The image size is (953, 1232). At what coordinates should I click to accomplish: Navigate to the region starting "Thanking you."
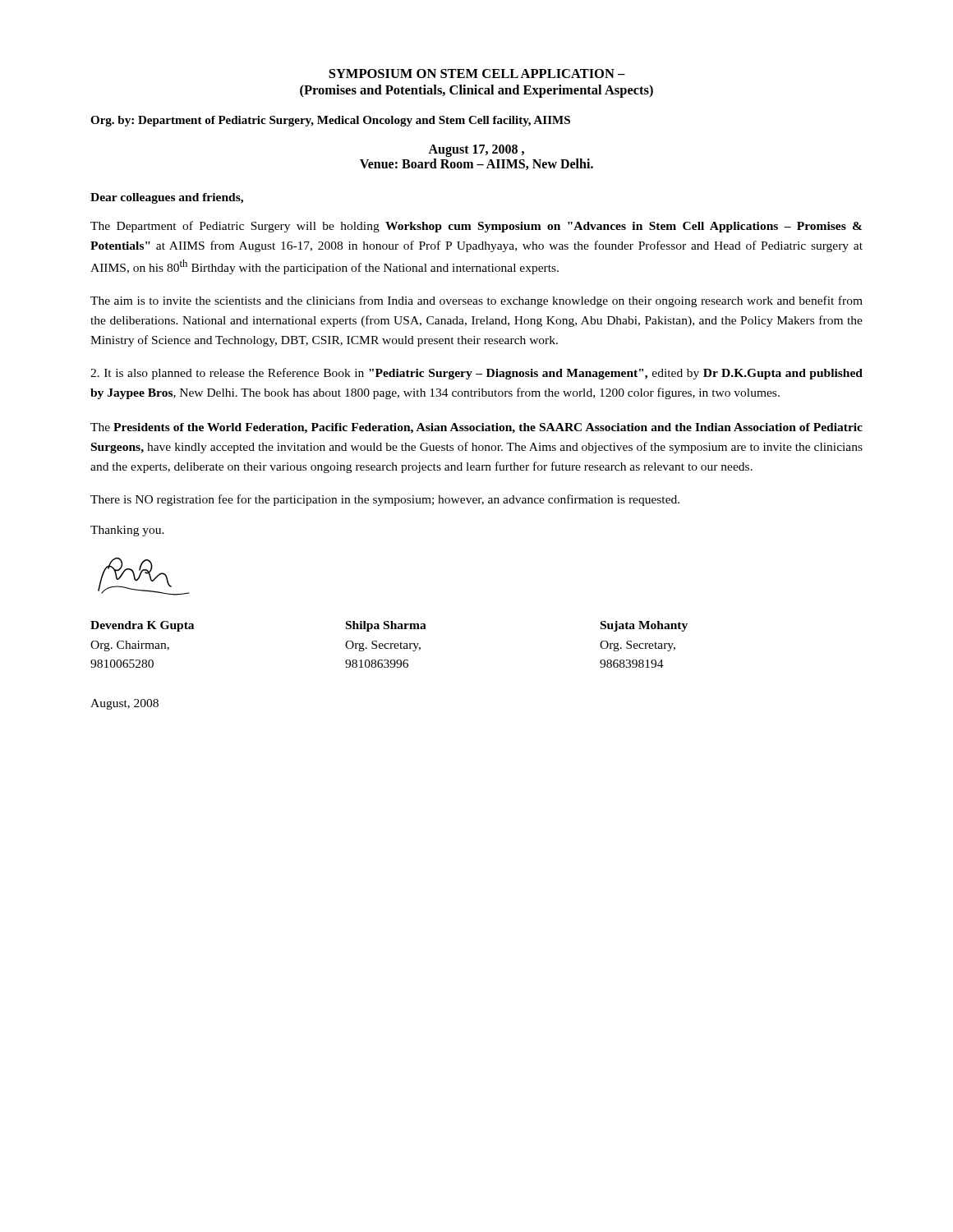click(128, 530)
